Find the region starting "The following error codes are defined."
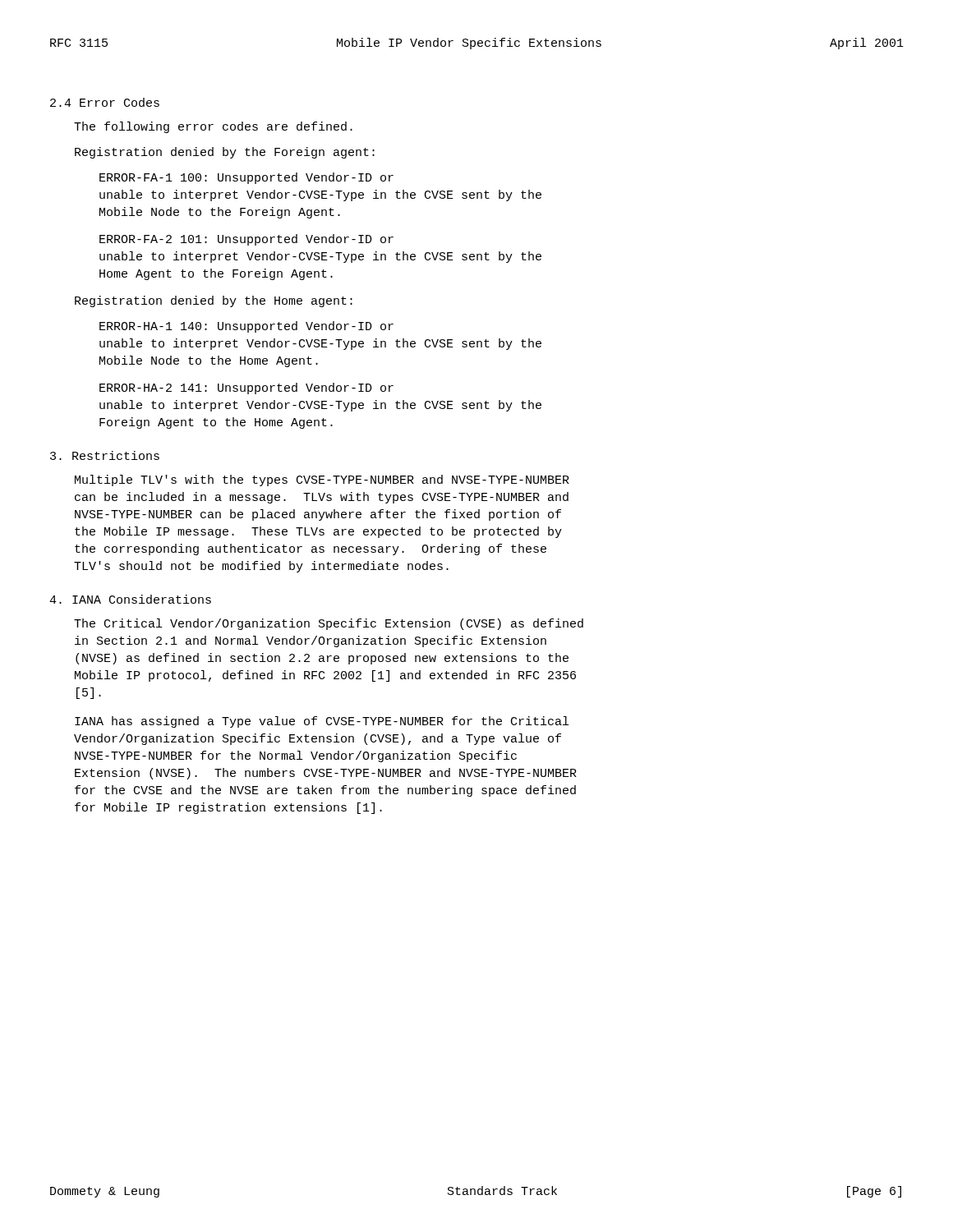Image resolution: width=953 pixels, height=1232 pixels. [214, 128]
